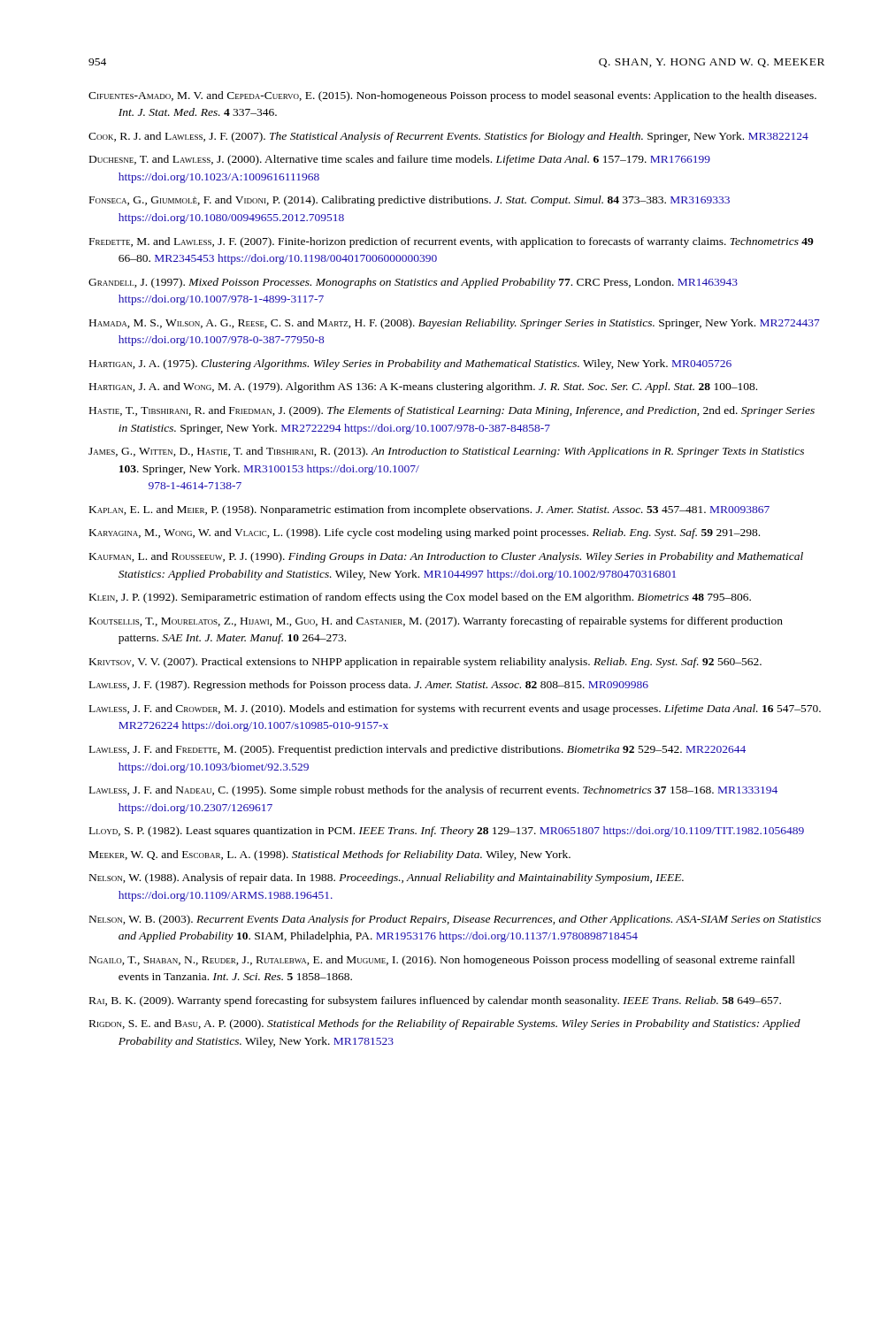
Task: Click on the text block starting "Hamada, M. S., Wilson, A. G., Reese, C."
Action: pyautogui.click(x=454, y=331)
